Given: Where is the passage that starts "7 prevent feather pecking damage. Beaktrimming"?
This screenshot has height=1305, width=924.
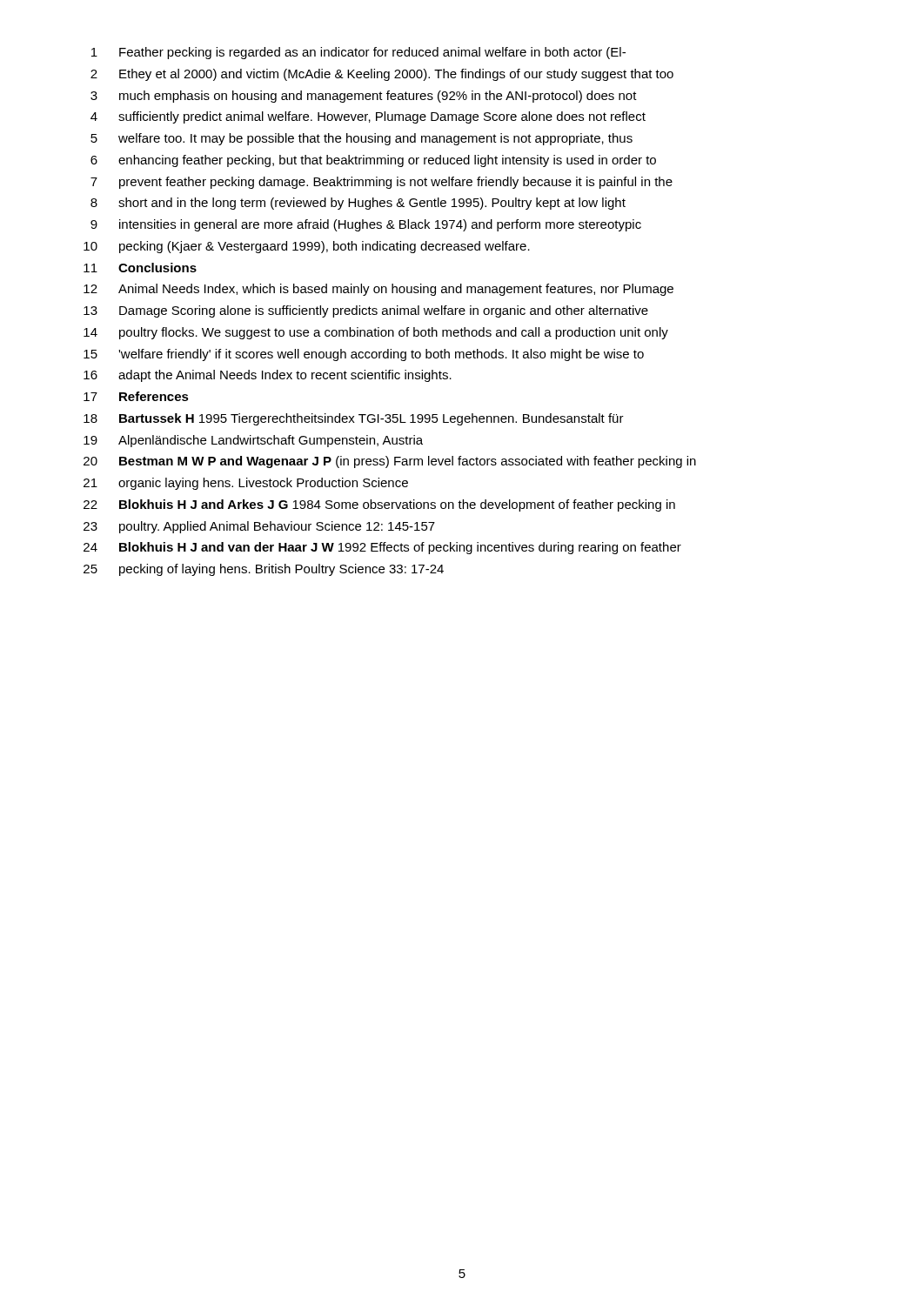Looking at the screenshot, I should point(462,182).
